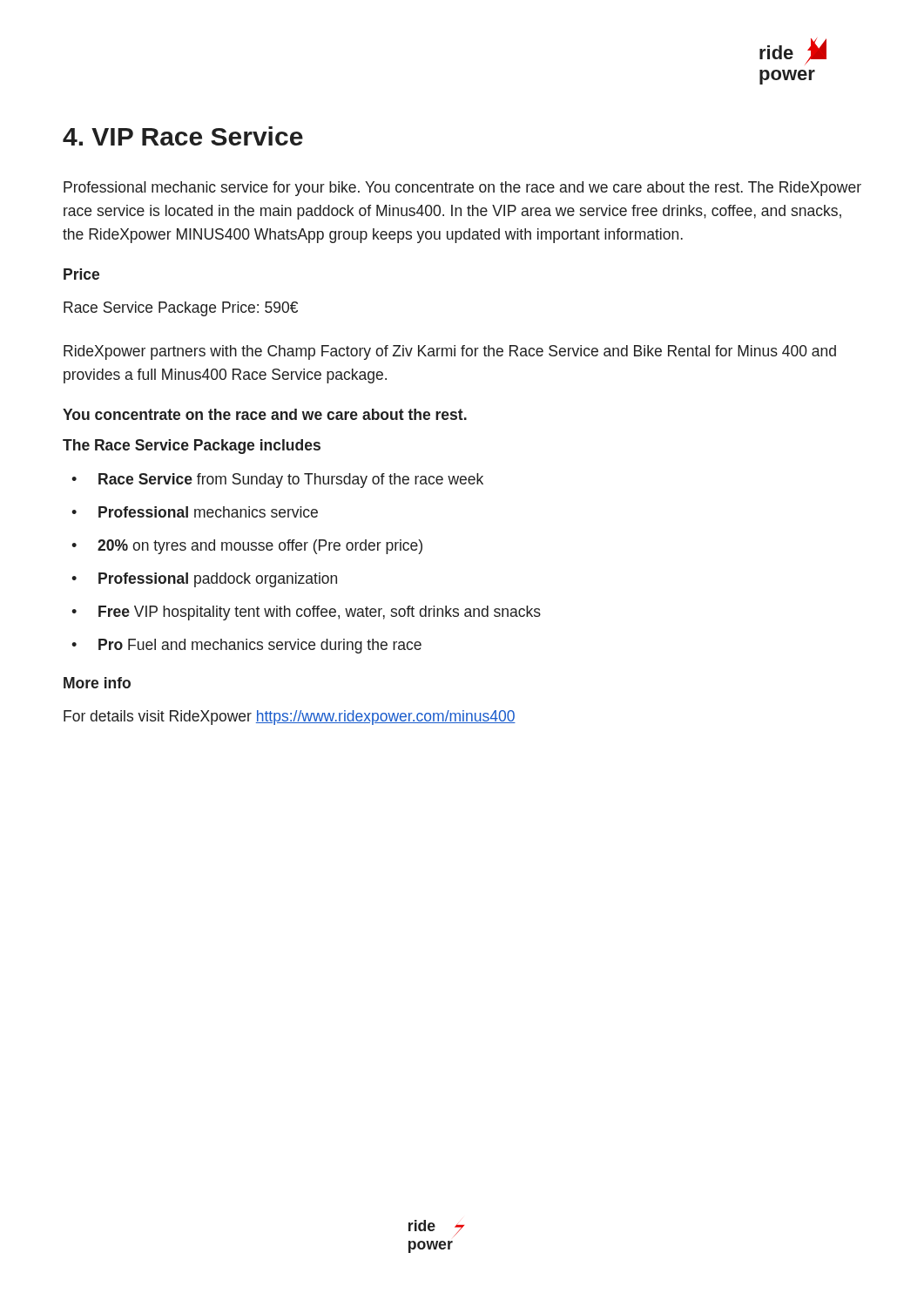Click the passage that begins "Free VIP hospitality tent with"
Screen dimensions: 1307x924
[319, 611]
